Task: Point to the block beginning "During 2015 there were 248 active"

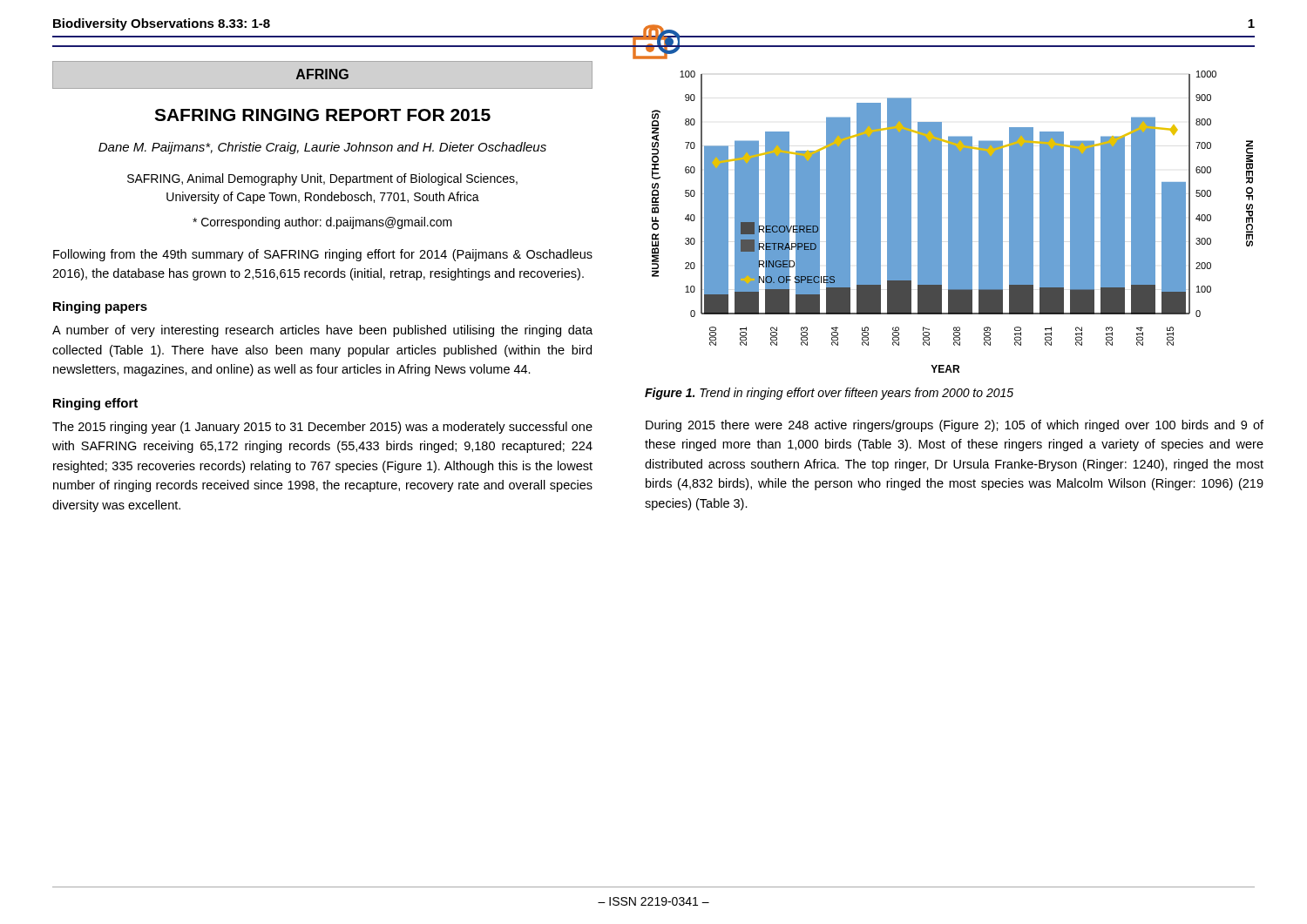Action: click(954, 464)
